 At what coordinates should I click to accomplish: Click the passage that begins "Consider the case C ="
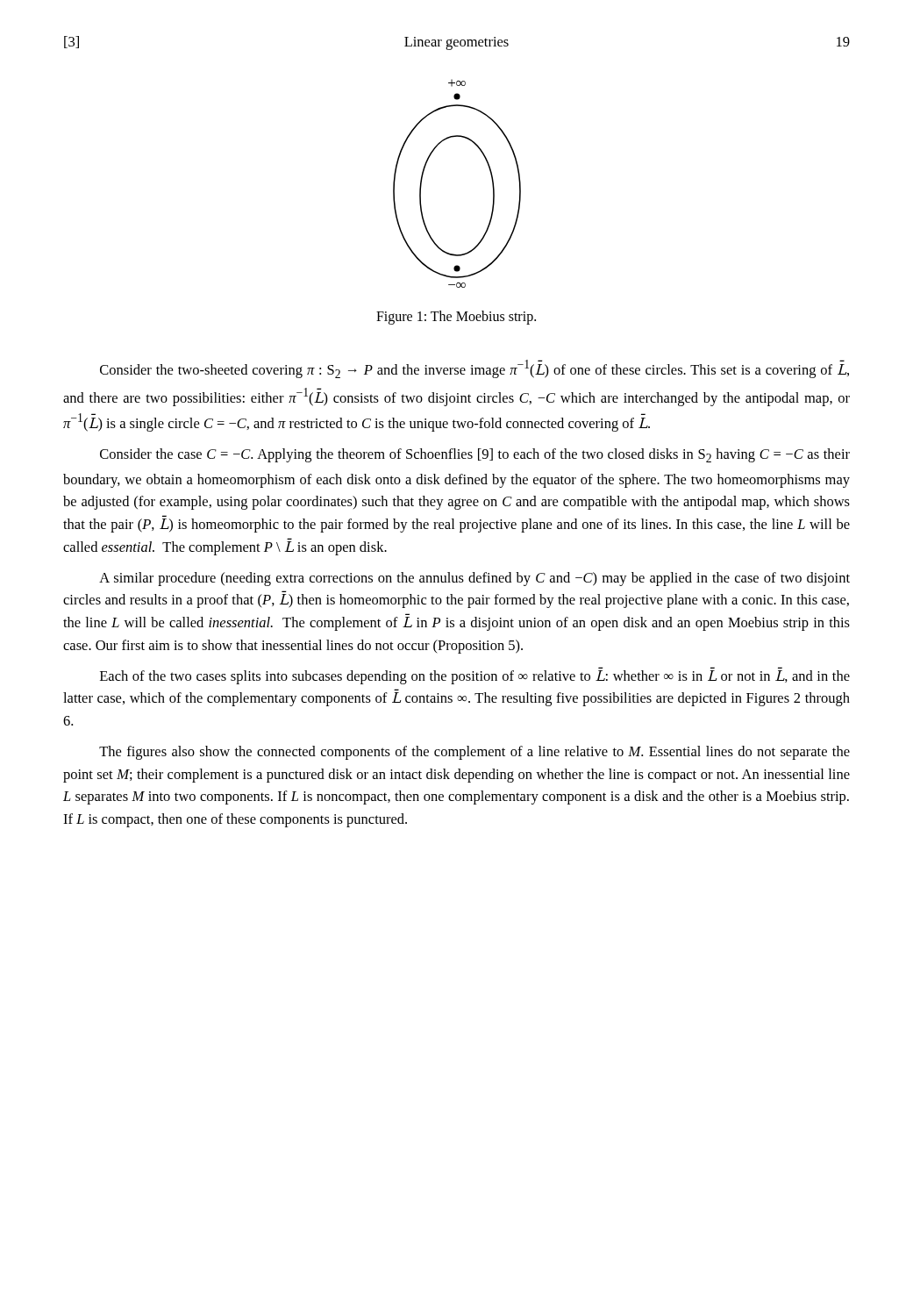click(456, 500)
